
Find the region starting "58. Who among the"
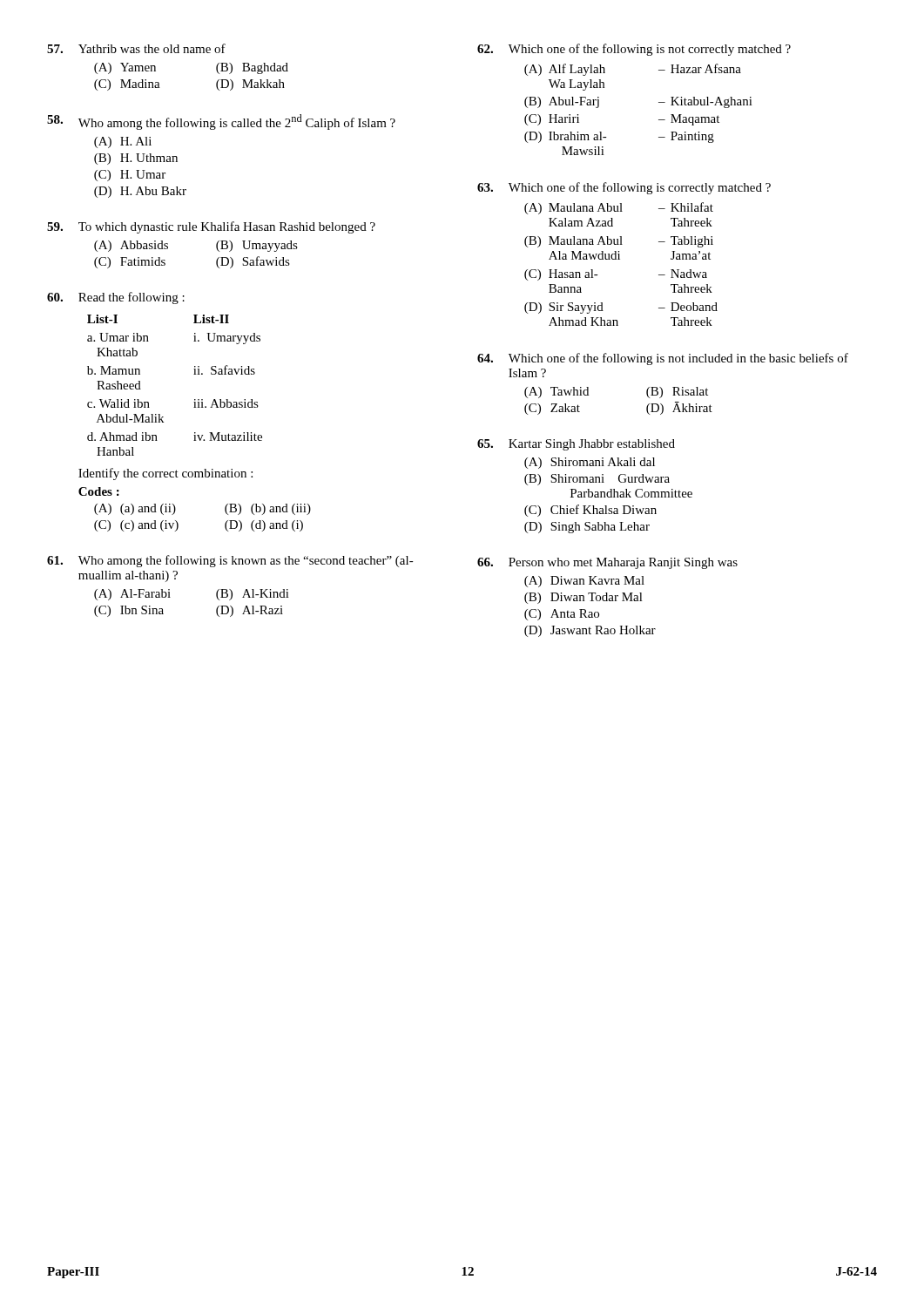pos(221,122)
